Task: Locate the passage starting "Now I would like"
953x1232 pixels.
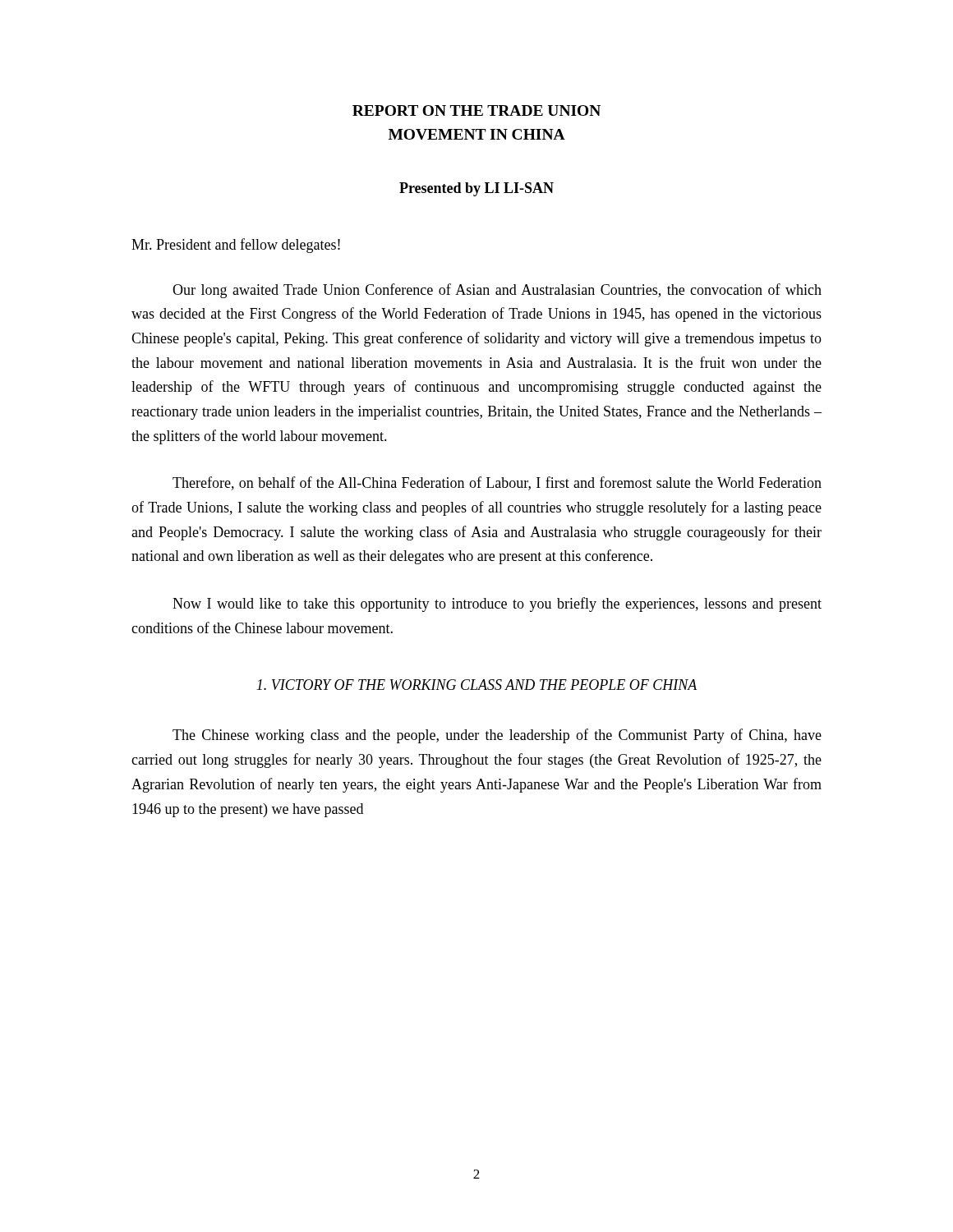Action: click(476, 616)
